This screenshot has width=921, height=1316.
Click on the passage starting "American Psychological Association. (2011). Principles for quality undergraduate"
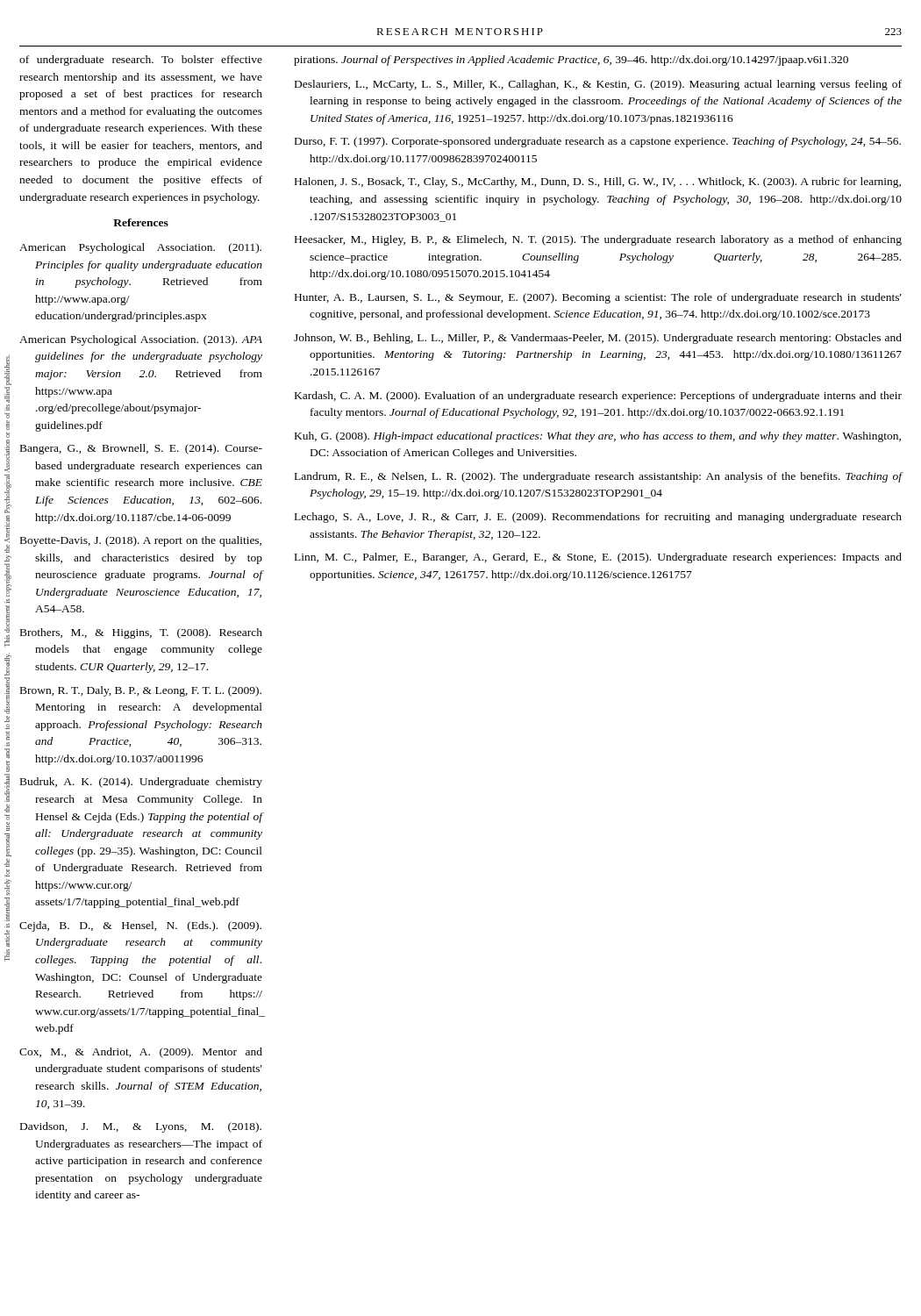(x=141, y=281)
